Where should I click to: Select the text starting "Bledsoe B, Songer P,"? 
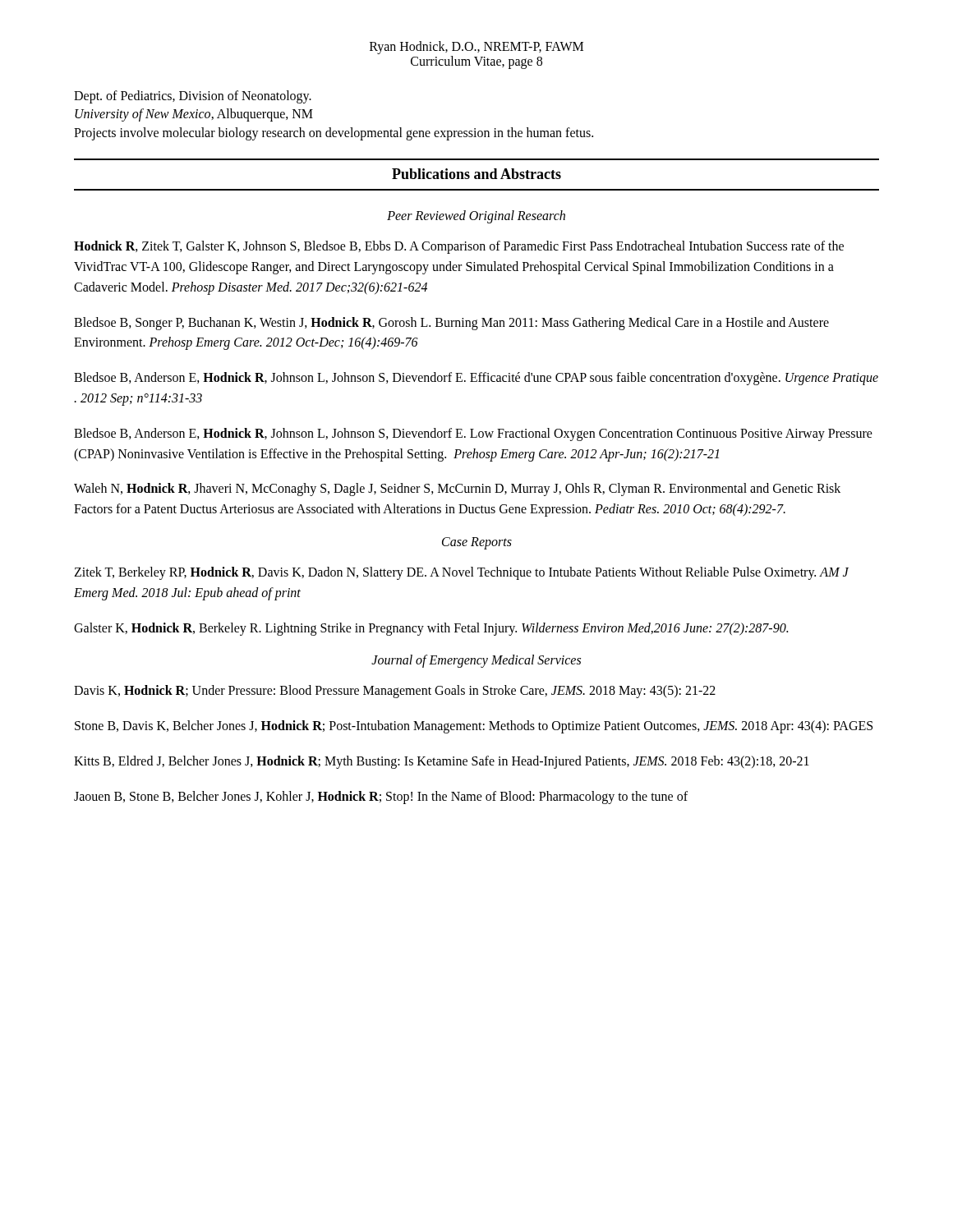point(451,332)
